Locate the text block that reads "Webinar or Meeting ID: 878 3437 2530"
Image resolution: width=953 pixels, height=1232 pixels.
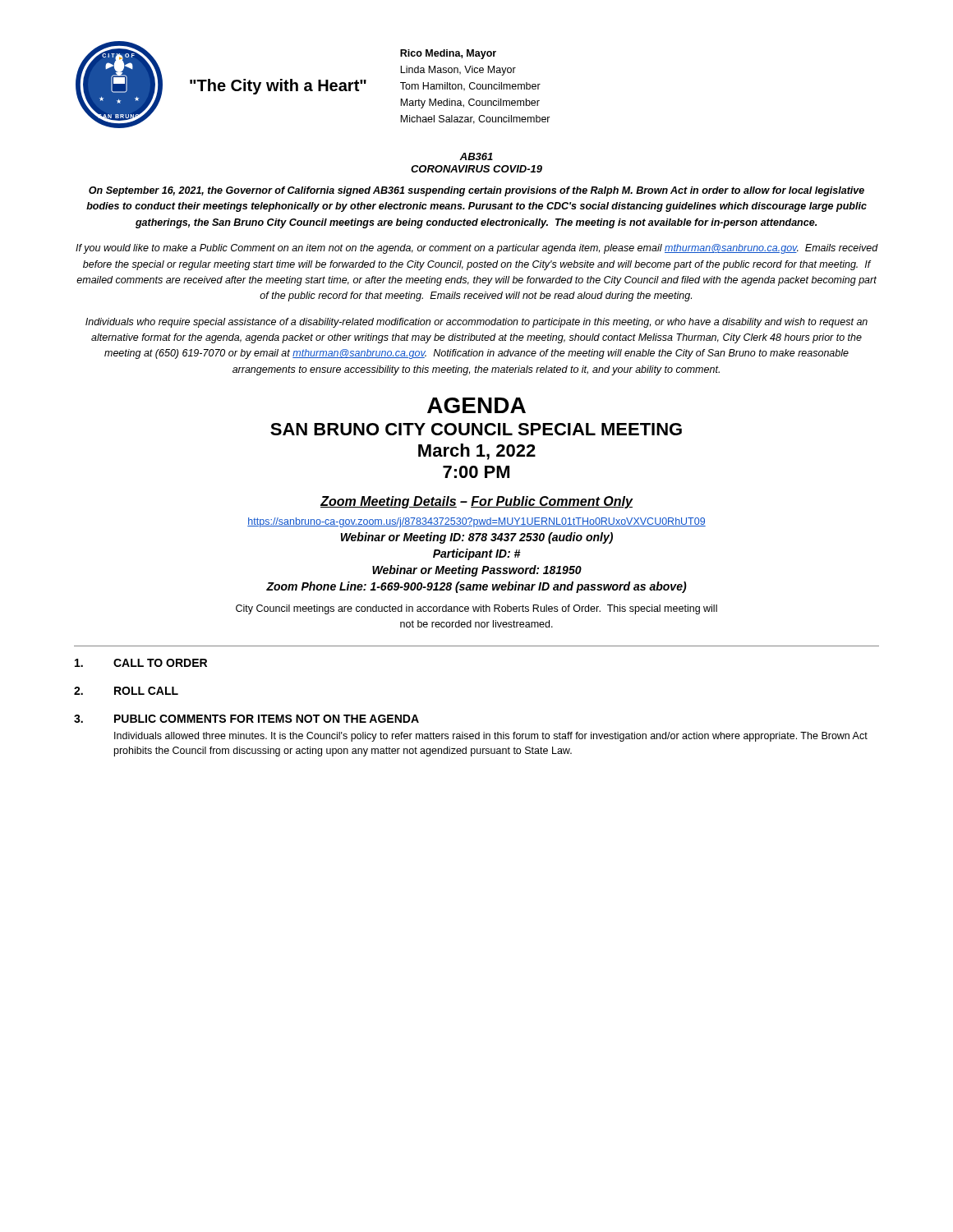click(x=476, y=537)
